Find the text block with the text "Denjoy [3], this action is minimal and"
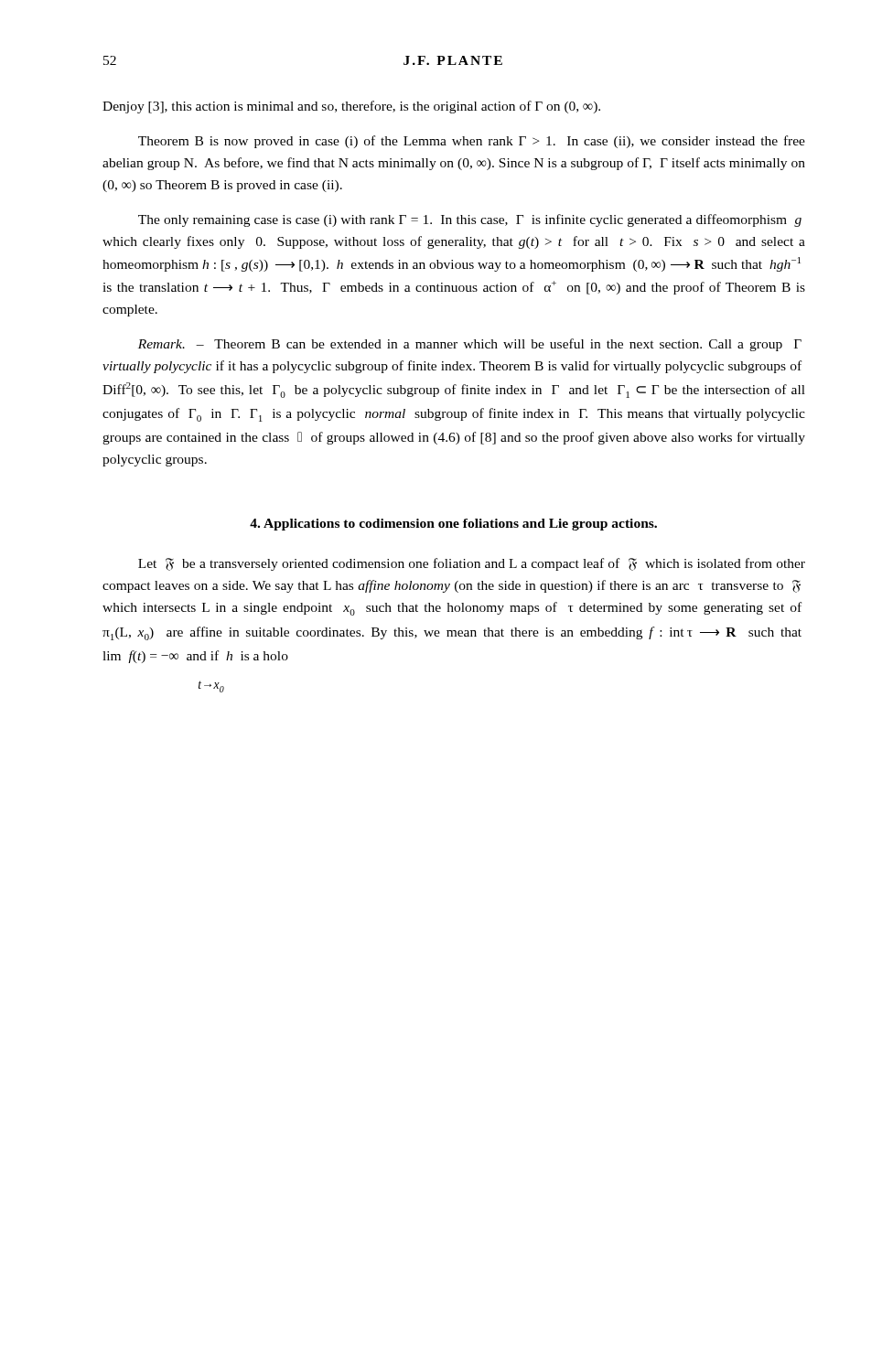The height and width of the screenshot is (1372, 893). (x=352, y=106)
